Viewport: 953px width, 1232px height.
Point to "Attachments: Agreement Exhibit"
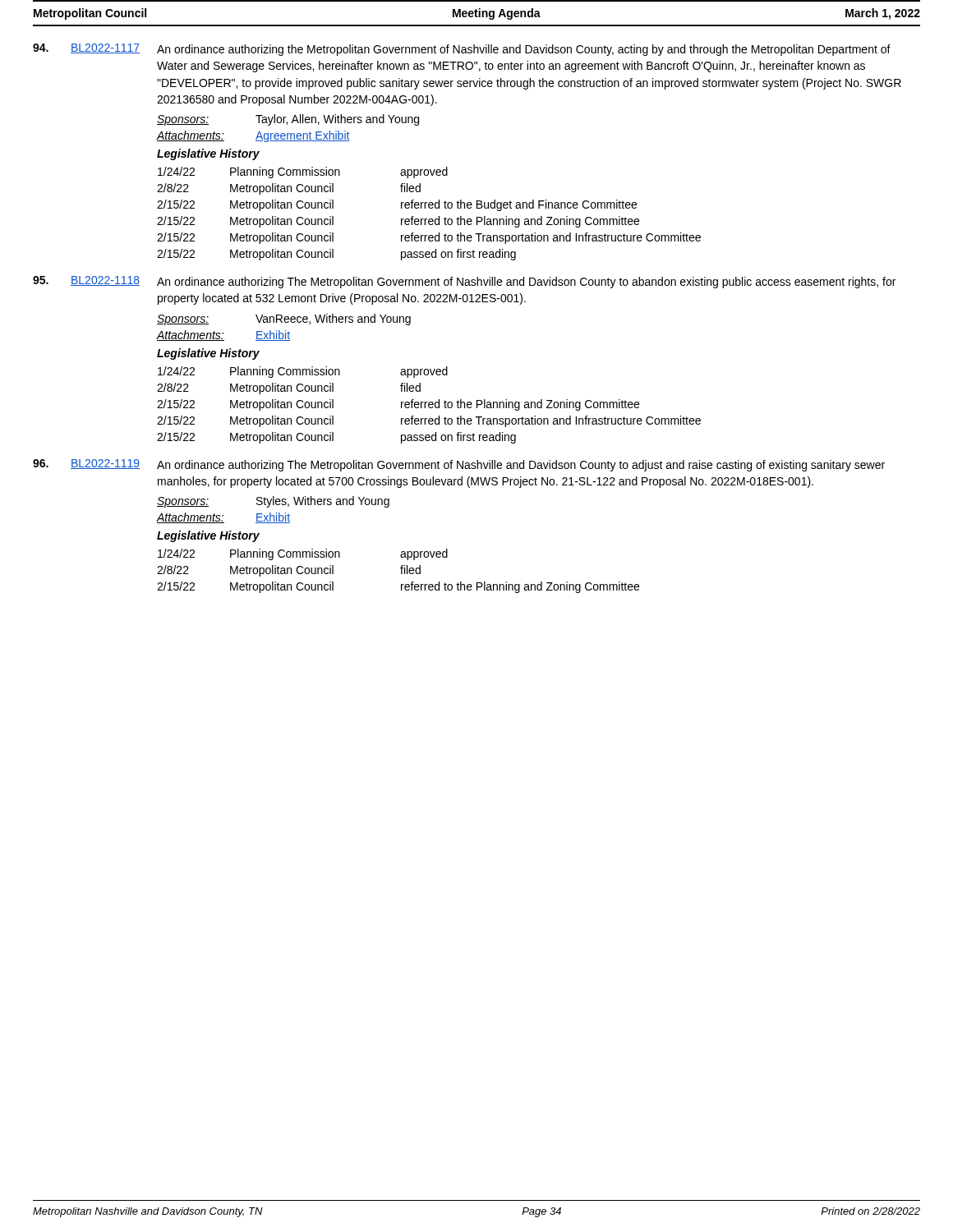point(253,136)
